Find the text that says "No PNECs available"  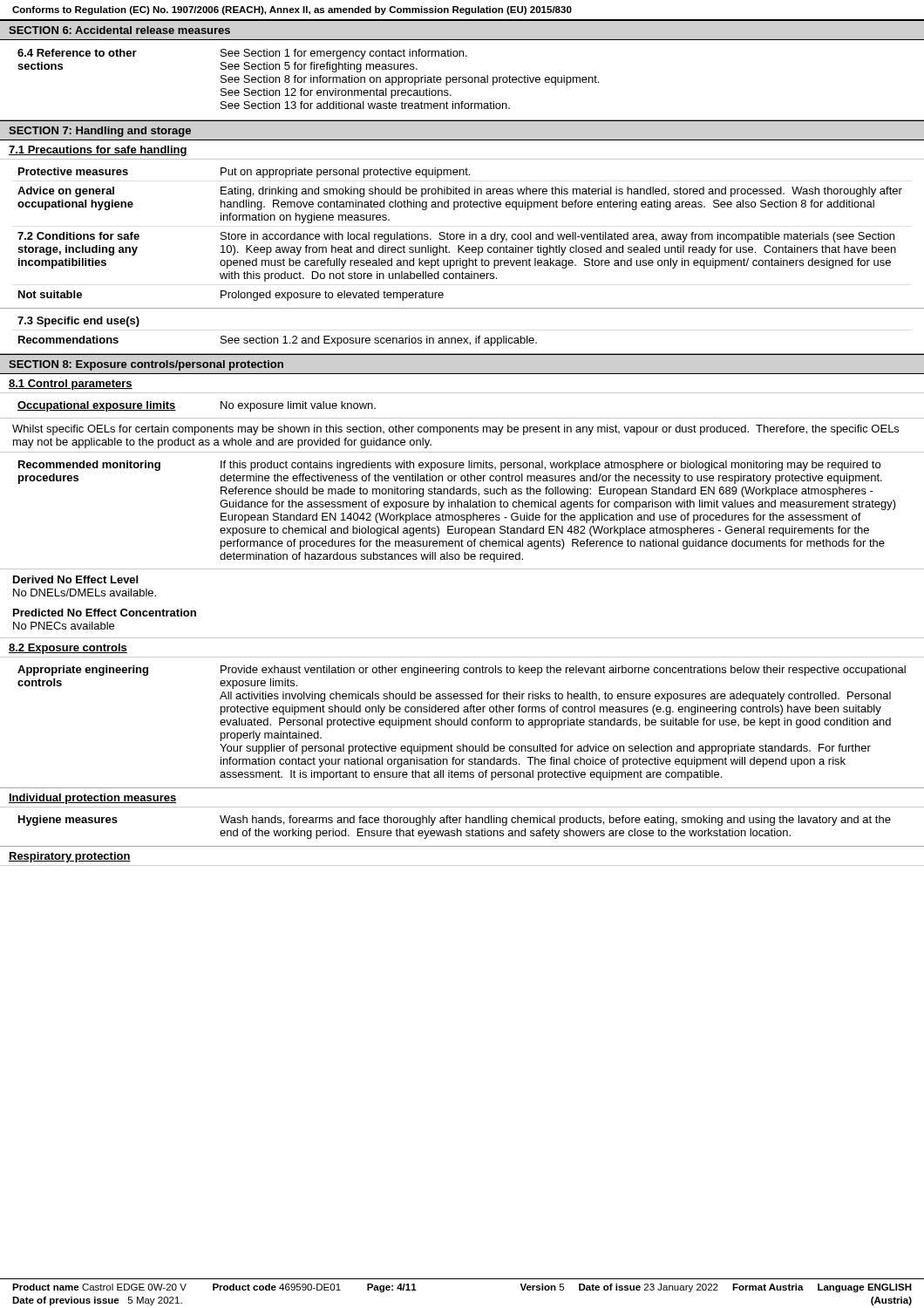point(64,626)
